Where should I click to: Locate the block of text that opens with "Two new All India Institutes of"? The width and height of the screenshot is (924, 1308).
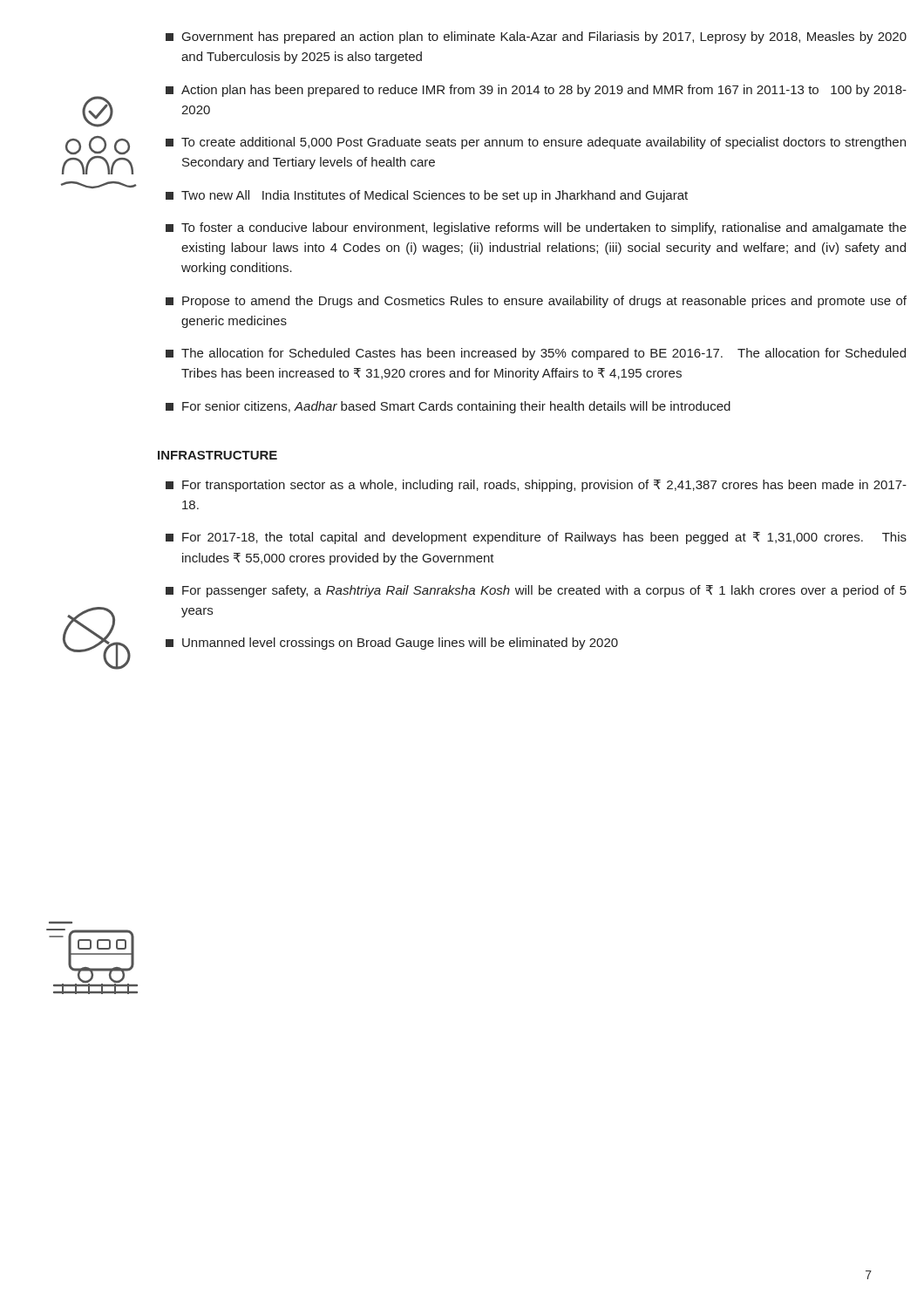tap(532, 195)
